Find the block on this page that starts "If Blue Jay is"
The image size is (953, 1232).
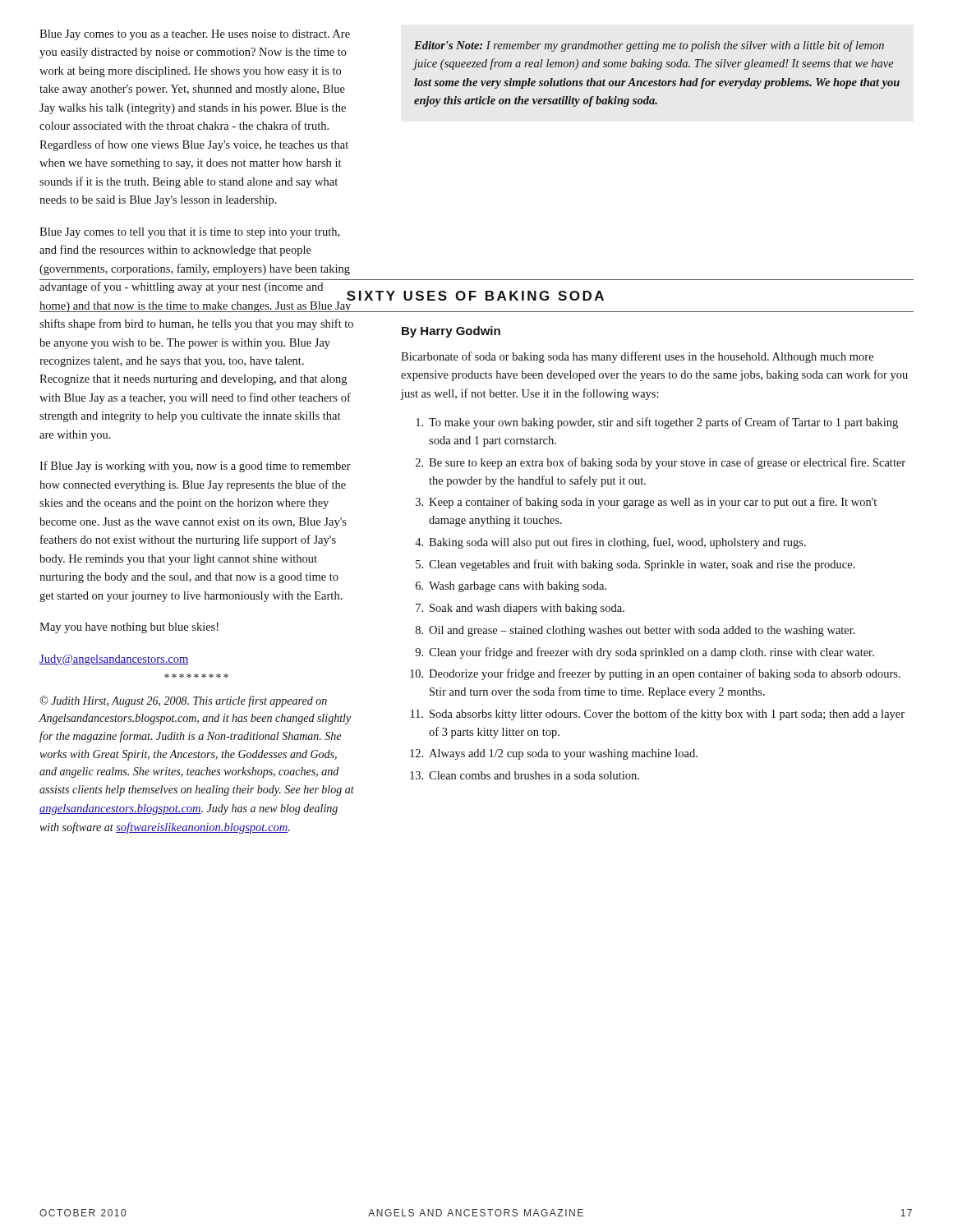click(195, 531)
